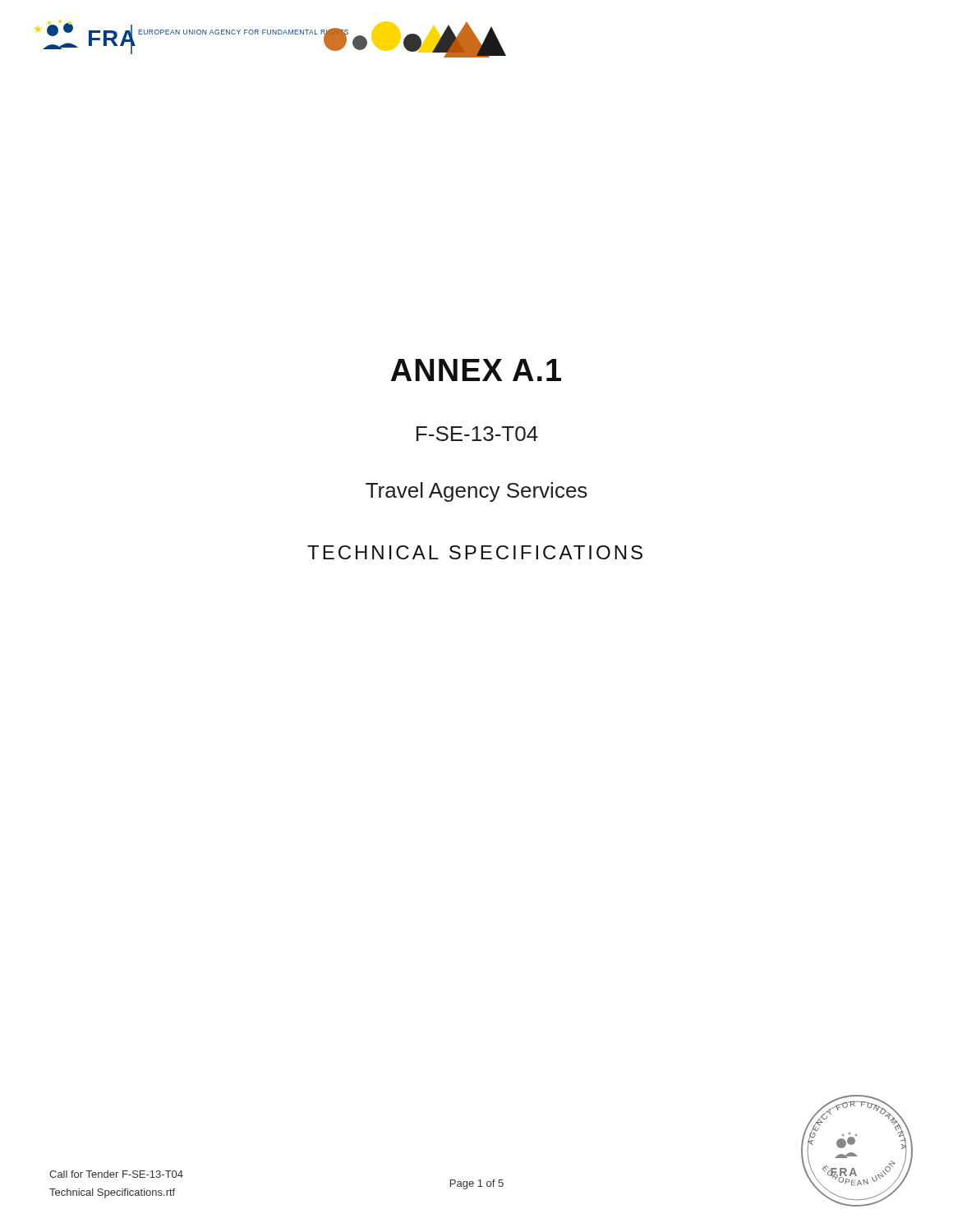Click on the title that reads "ANNEX A.1"

476,370
